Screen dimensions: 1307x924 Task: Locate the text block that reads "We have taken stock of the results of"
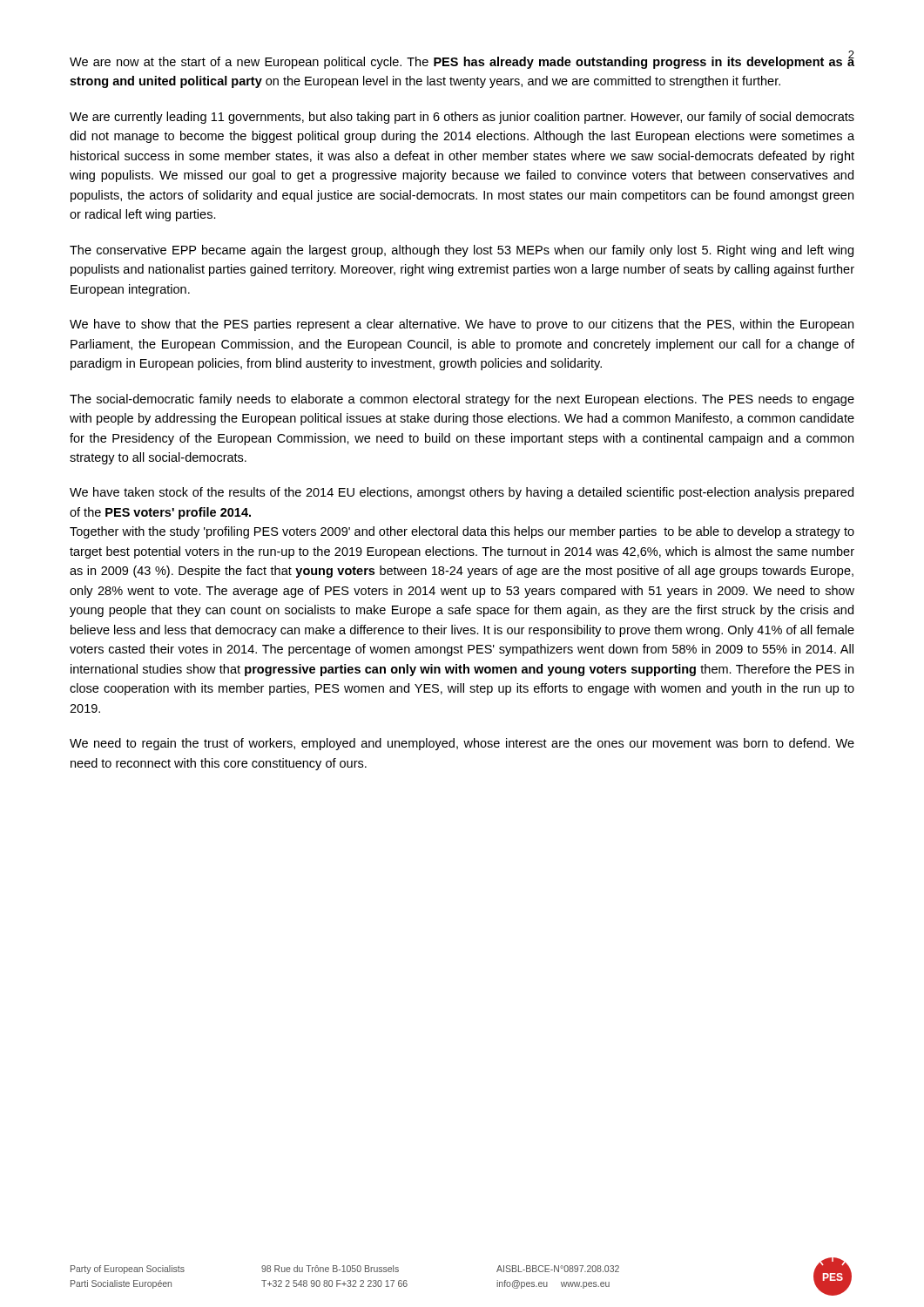click(x=462, y=600)
